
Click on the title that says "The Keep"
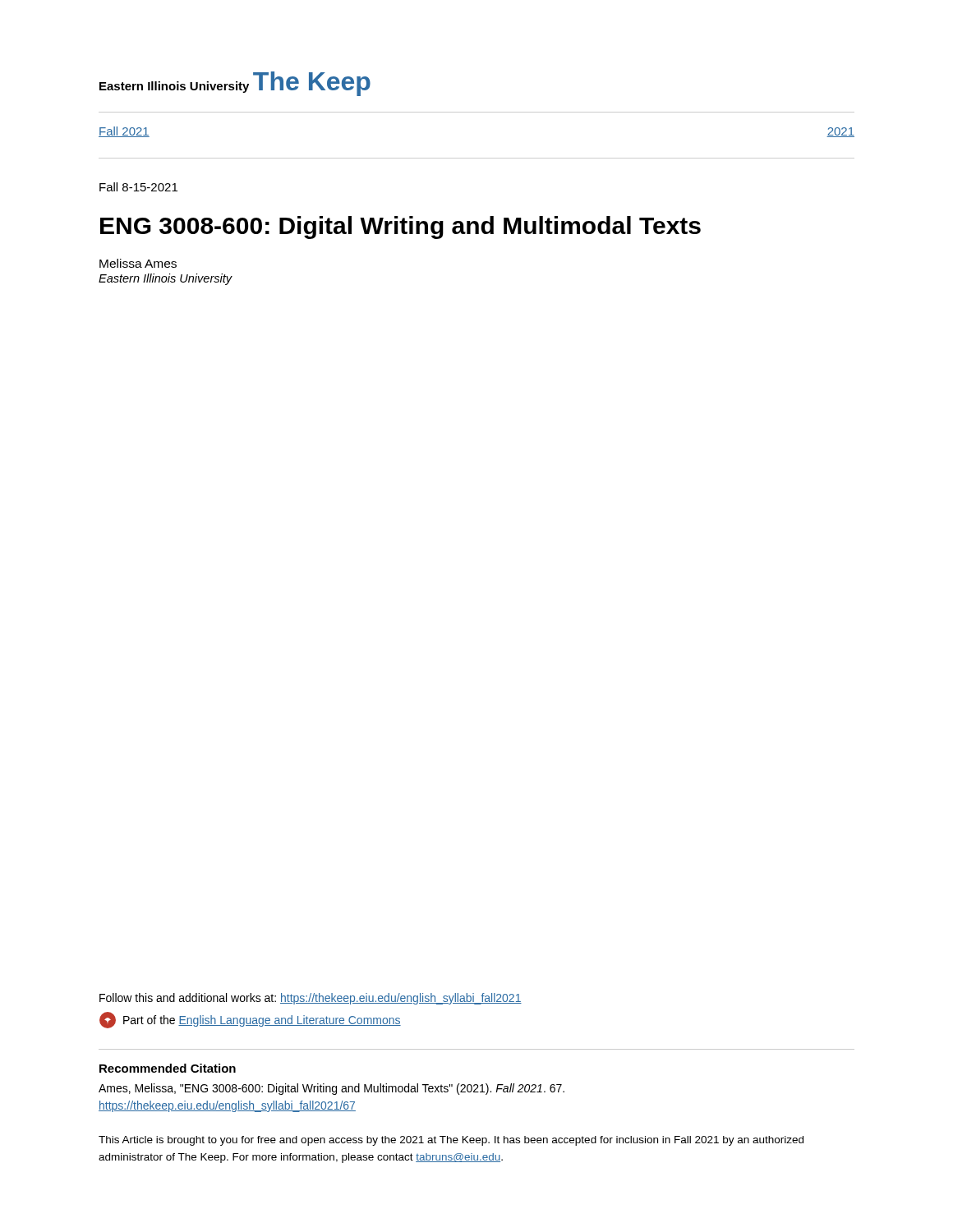tap(312, 81)
